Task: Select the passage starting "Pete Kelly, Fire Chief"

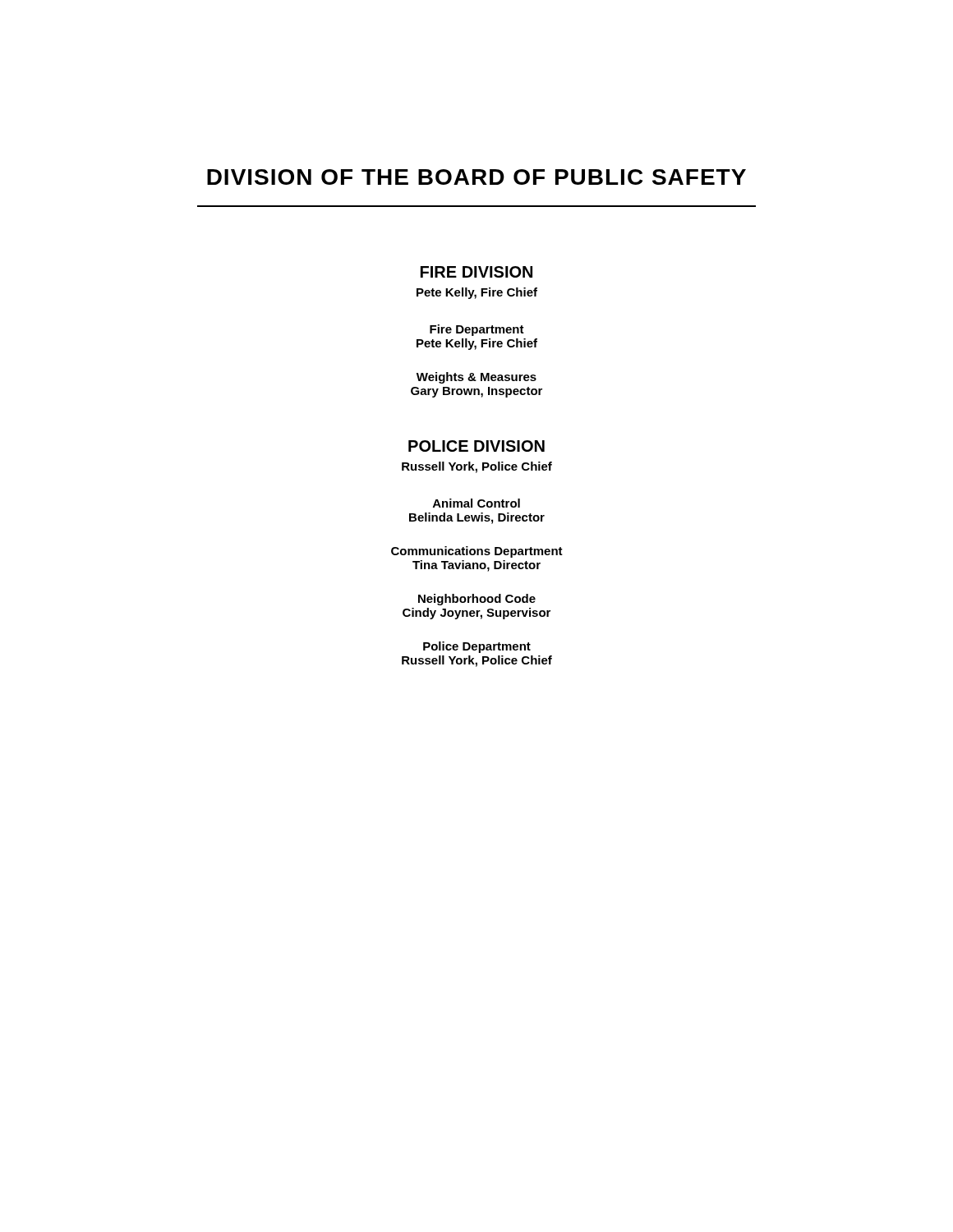Action: [x=476, y=292]
